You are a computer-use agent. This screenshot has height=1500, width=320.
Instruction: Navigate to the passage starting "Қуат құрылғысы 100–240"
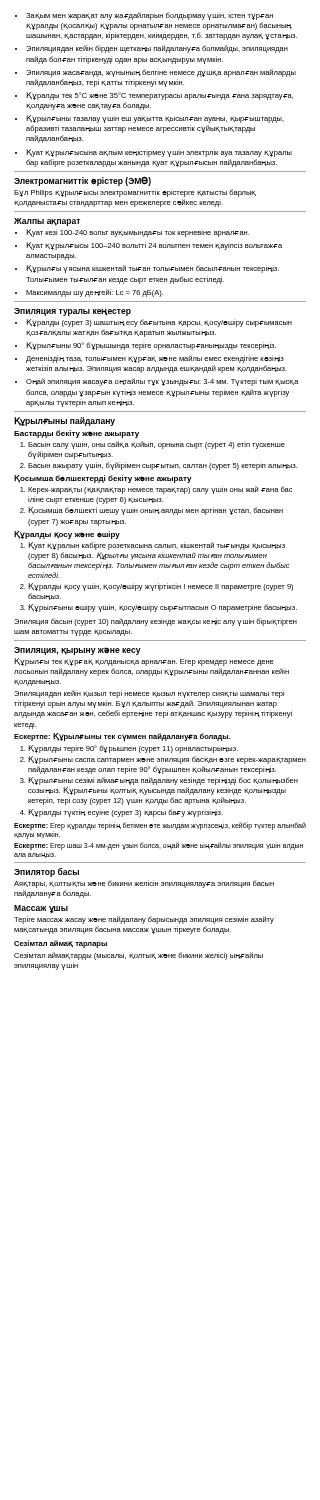[160, 251]
